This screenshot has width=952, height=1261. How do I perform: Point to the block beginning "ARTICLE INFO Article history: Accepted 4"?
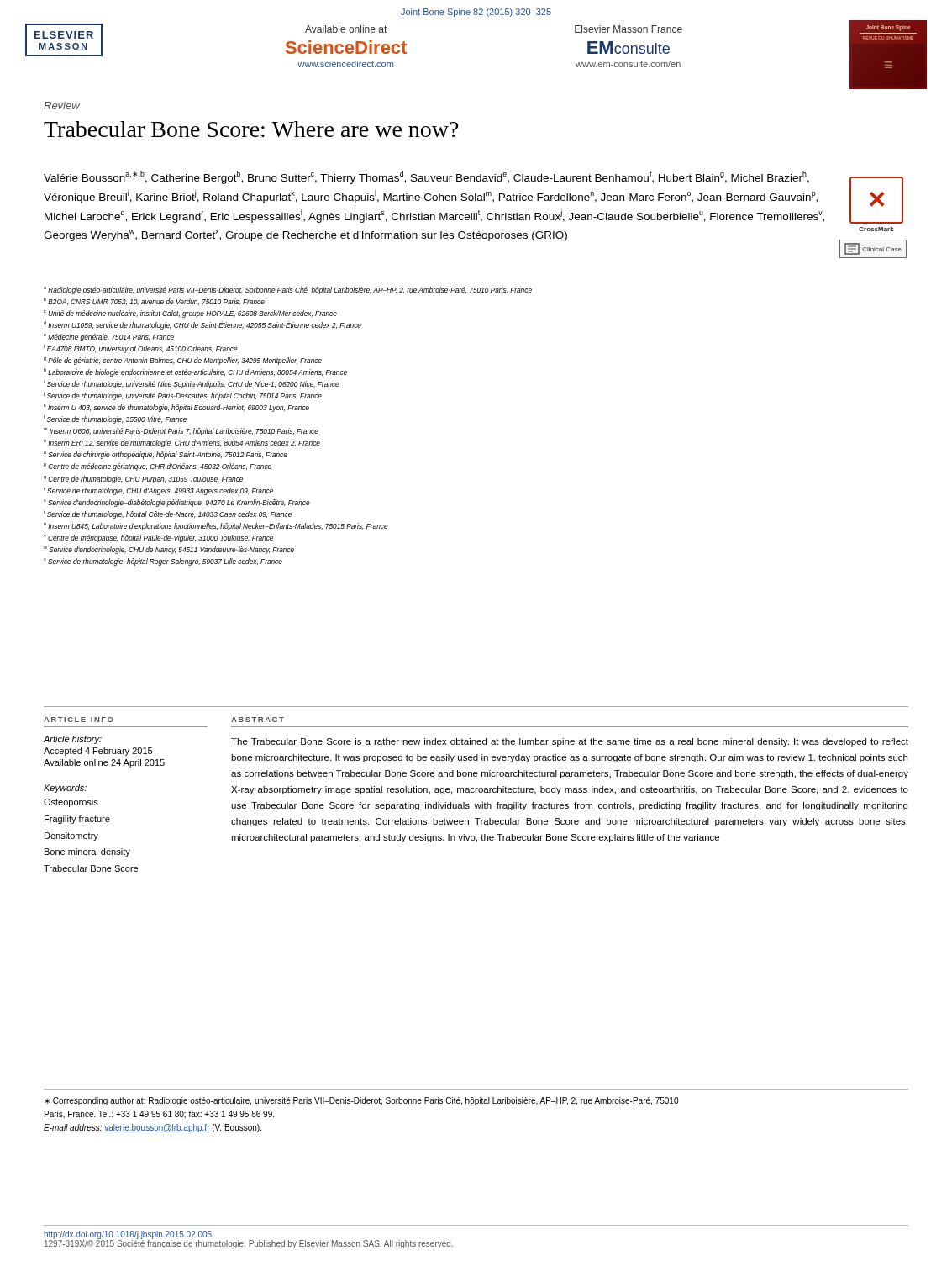point(79,720)
